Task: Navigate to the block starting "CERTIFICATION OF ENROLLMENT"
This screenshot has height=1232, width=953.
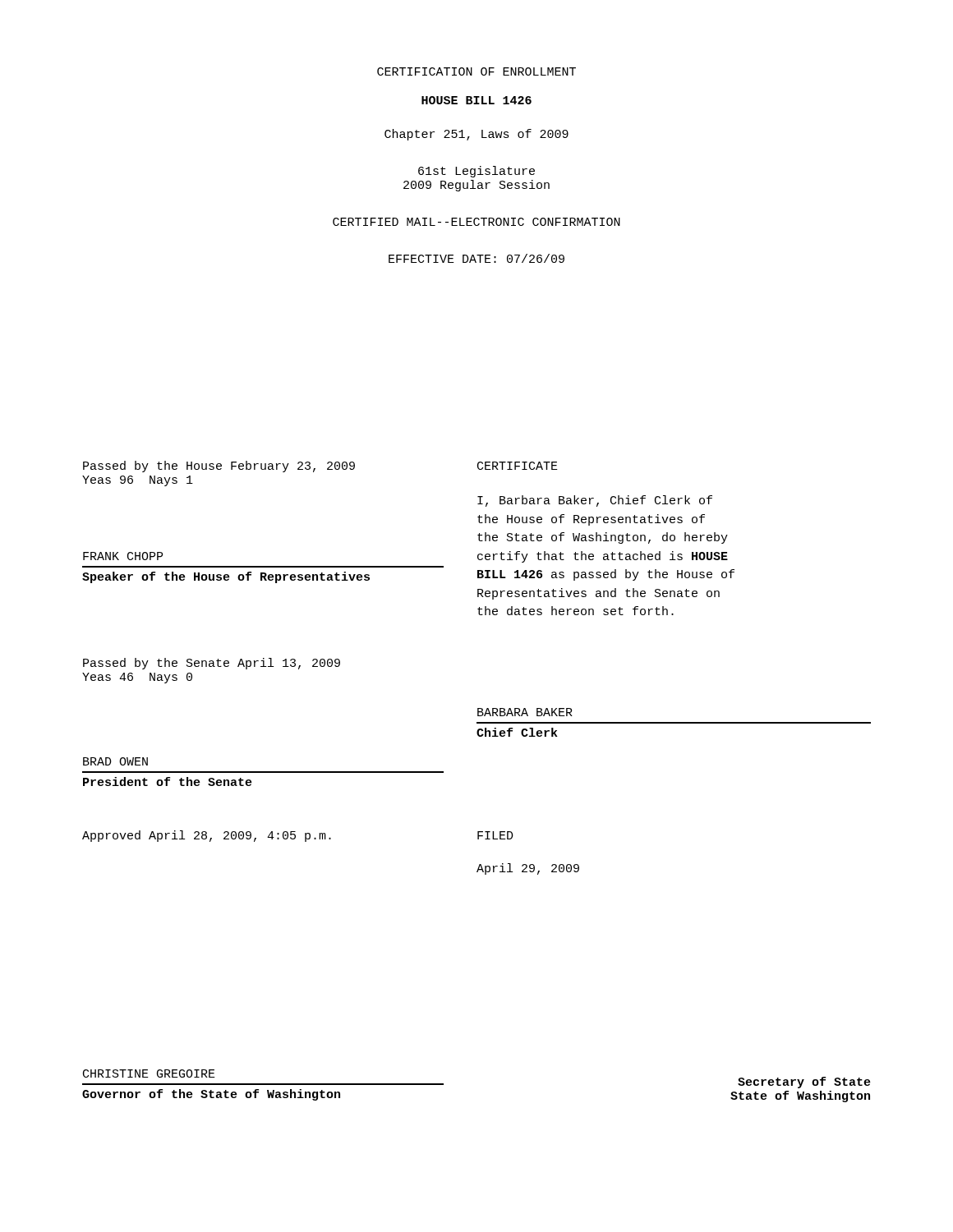Action: (x=476, y=73)
